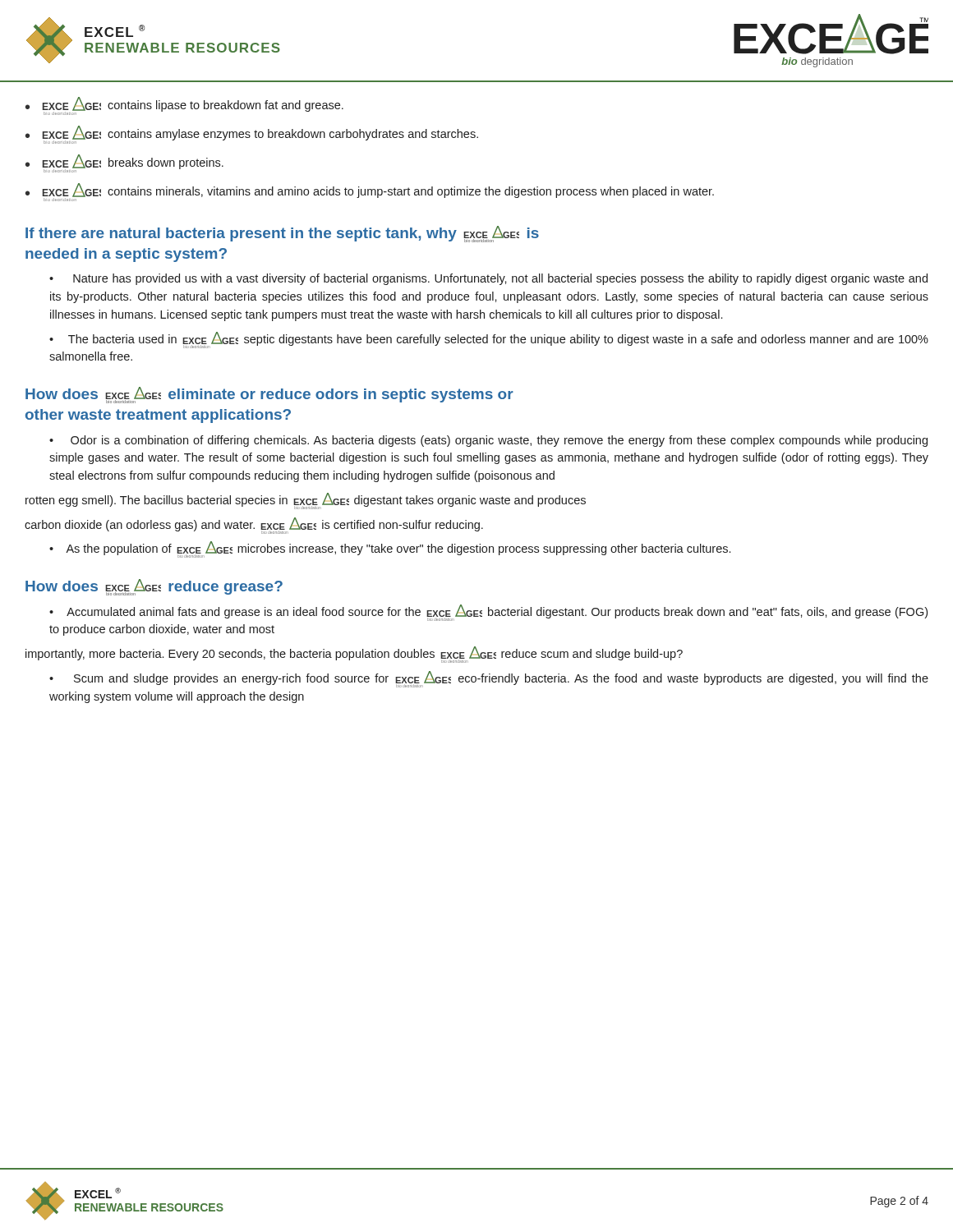953x1232 pixels.
Task: Locate the region starting "• The bacteria used"
Action: [489, 347]
